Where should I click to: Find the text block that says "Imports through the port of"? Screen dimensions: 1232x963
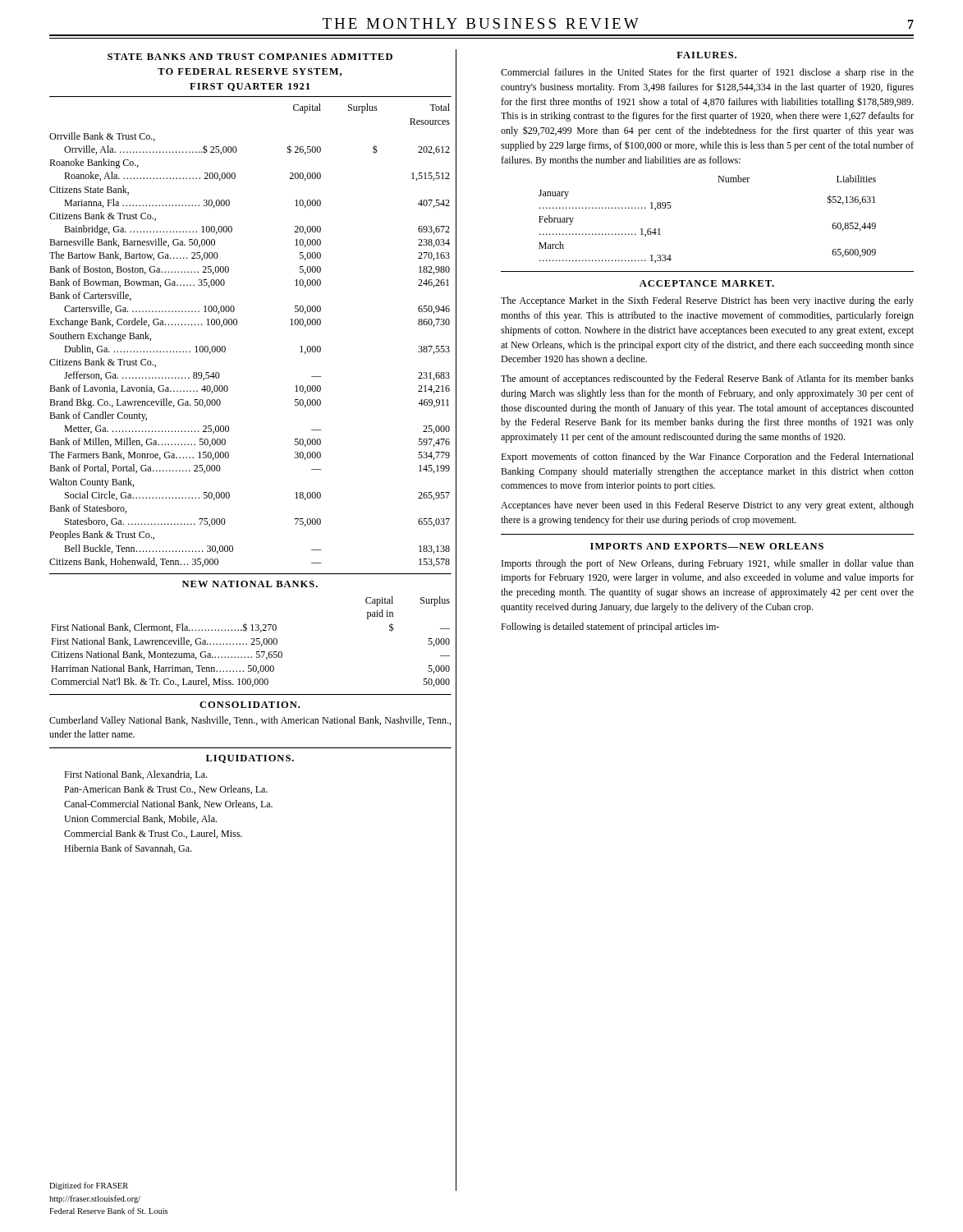(707, 585)
